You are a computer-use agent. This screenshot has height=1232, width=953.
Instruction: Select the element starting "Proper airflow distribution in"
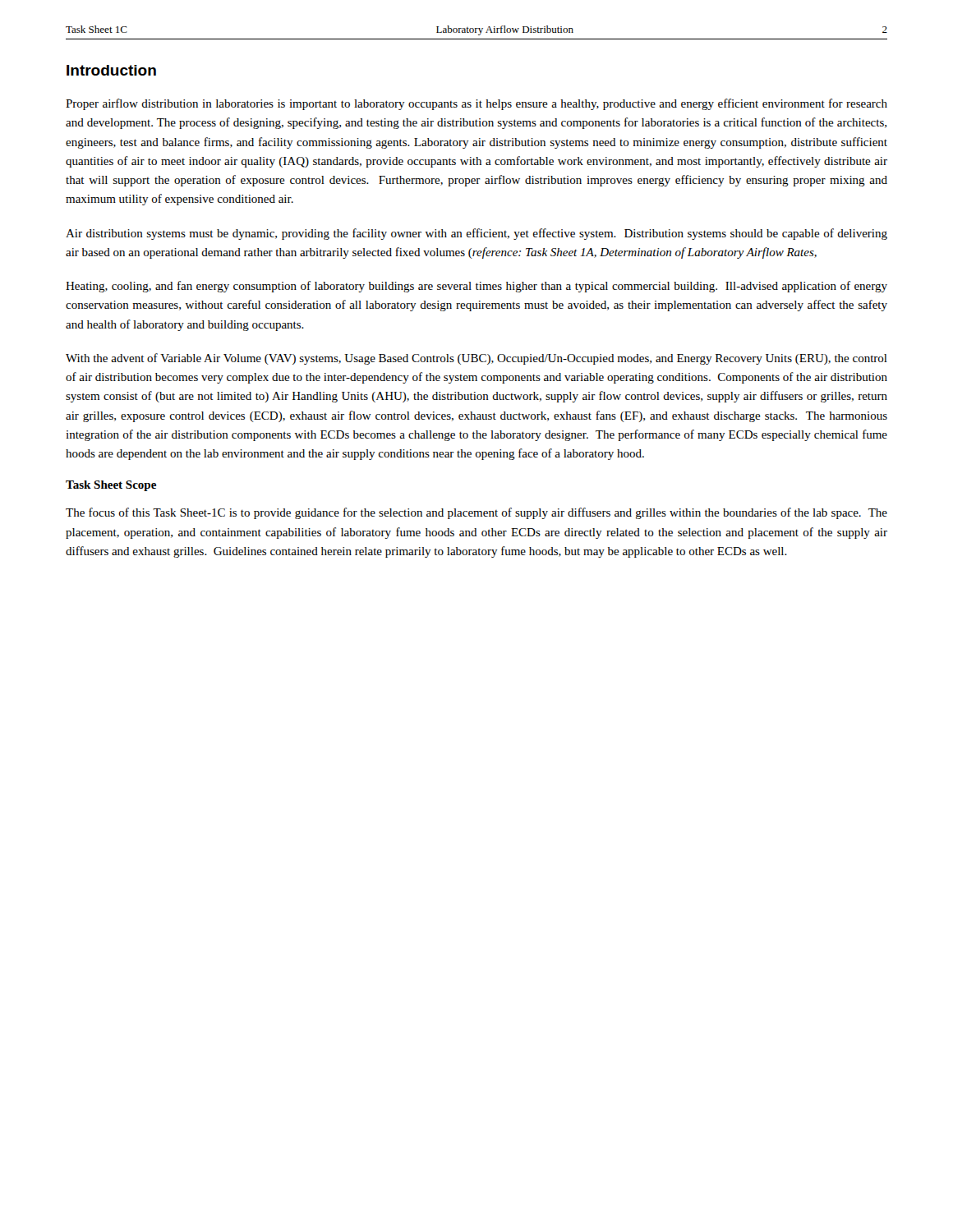[x=476, y=151]
